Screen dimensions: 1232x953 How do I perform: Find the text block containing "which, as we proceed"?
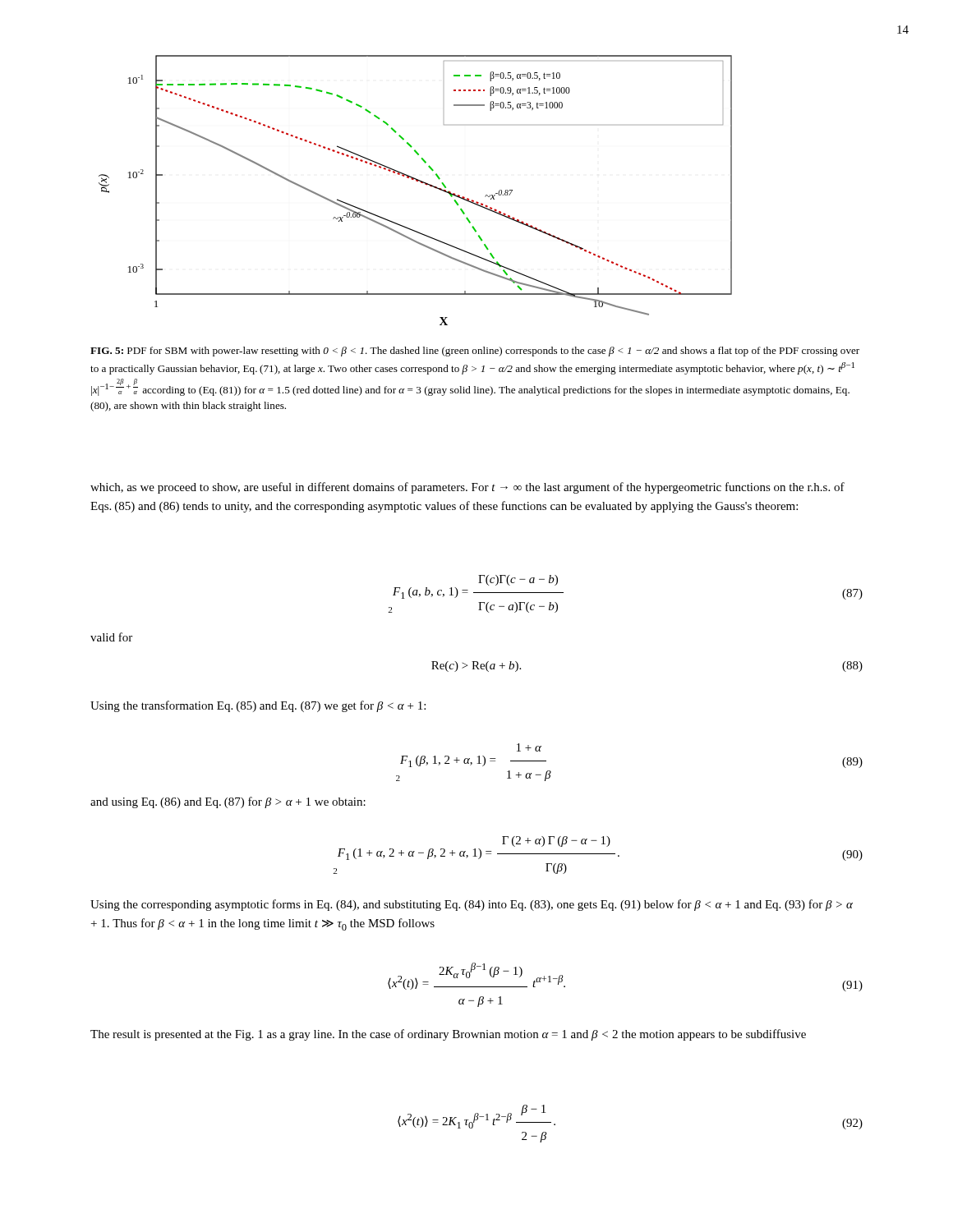(467, 497)
